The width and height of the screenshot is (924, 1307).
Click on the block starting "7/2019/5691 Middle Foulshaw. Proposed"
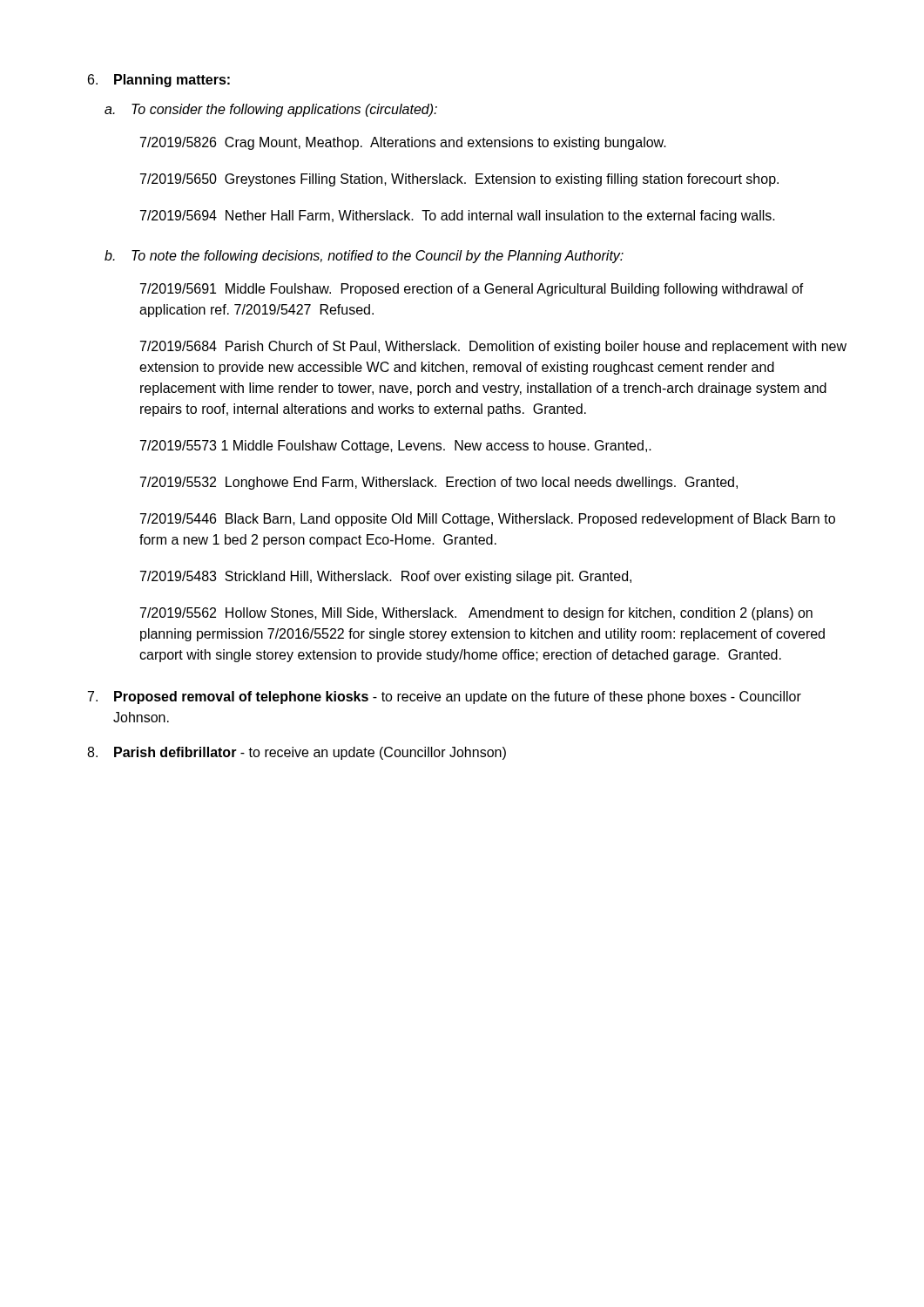pos(471,299)
